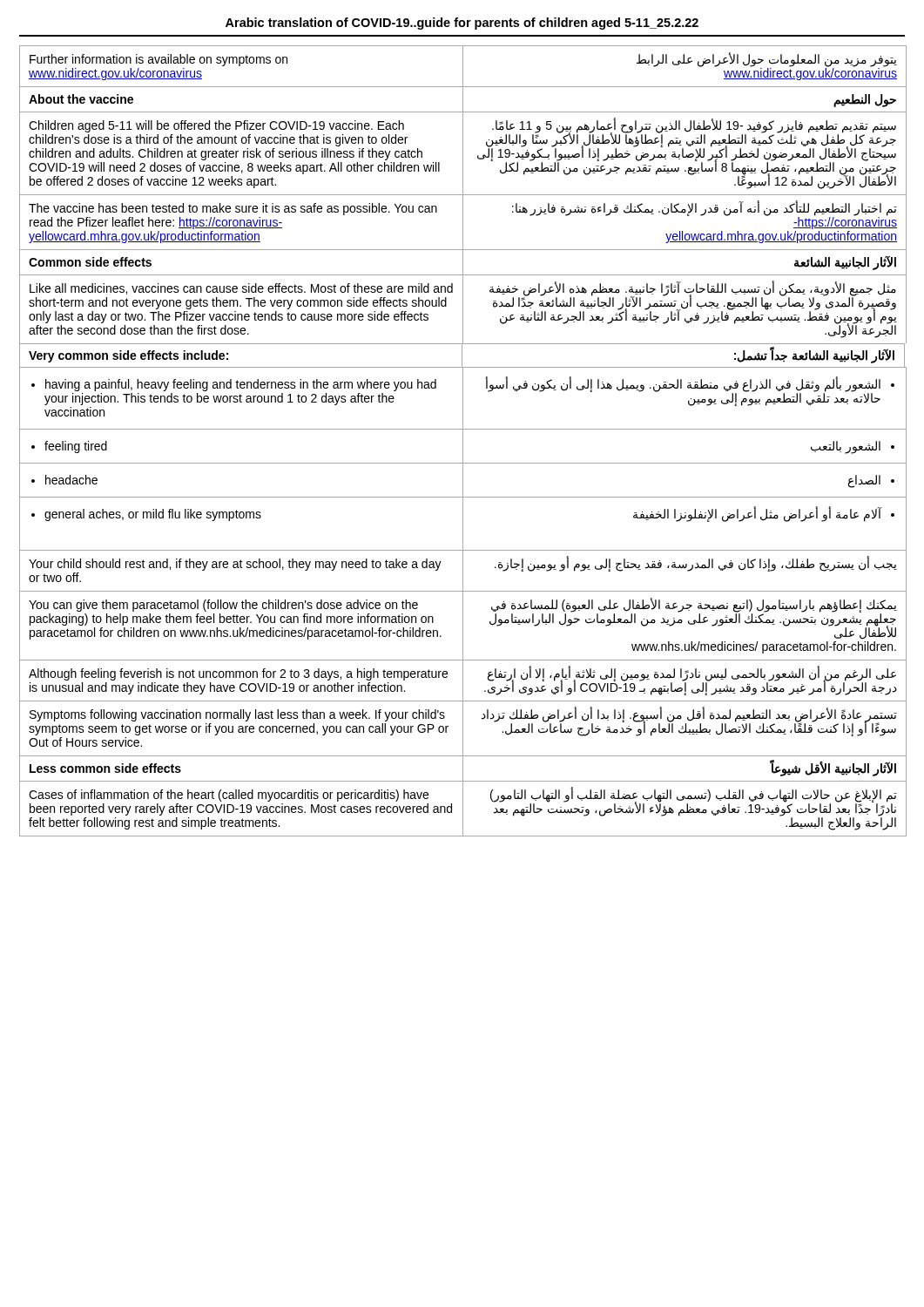The width and height of the screenshot is (924, 1307).
Task: Where is the section header that starts "Very common side effects include: الآثار الجانبية الشائعة"?
Action: click(x=462, y=356)
